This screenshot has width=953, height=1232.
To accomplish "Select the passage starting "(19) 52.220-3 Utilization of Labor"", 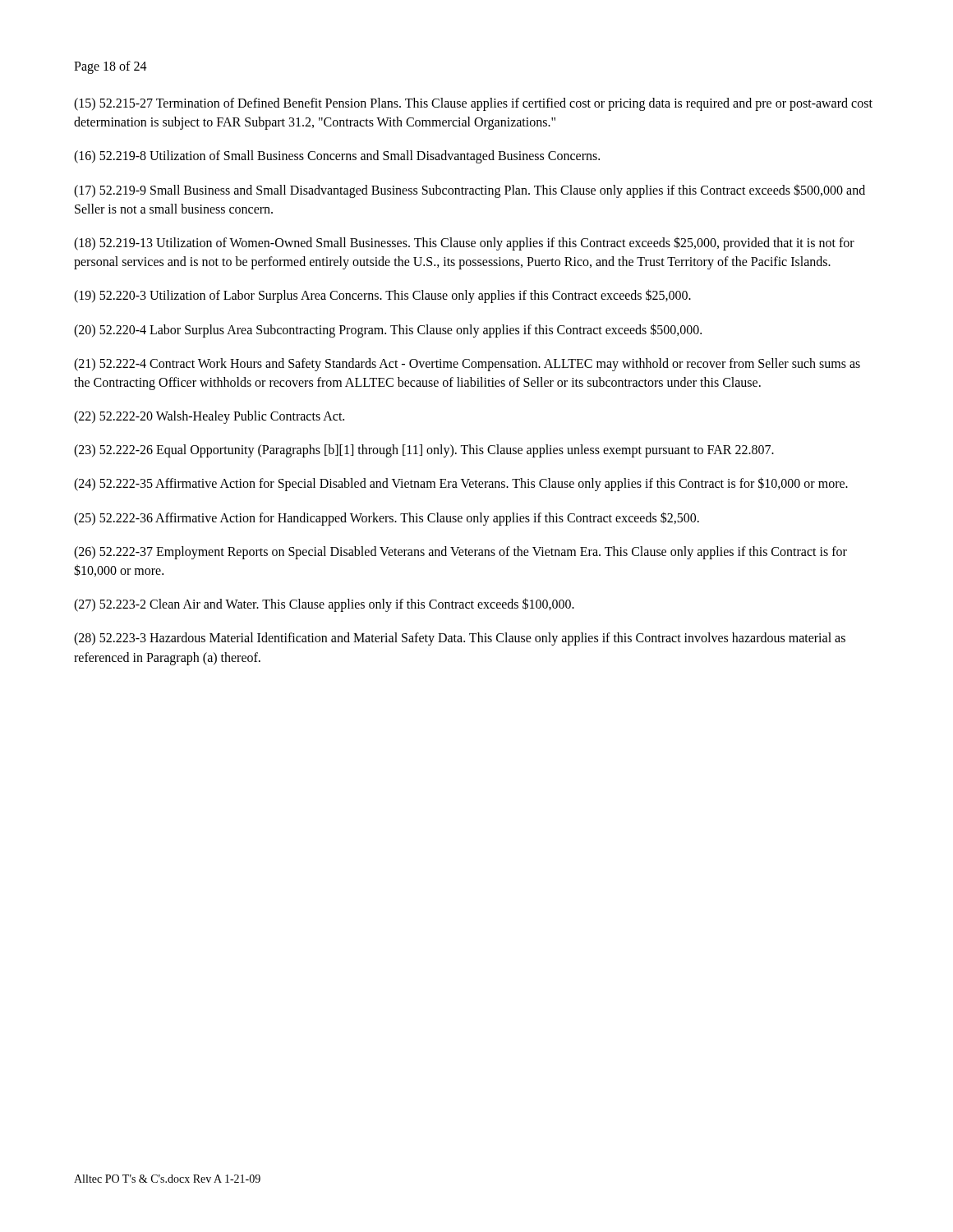I will pos(383,295).
